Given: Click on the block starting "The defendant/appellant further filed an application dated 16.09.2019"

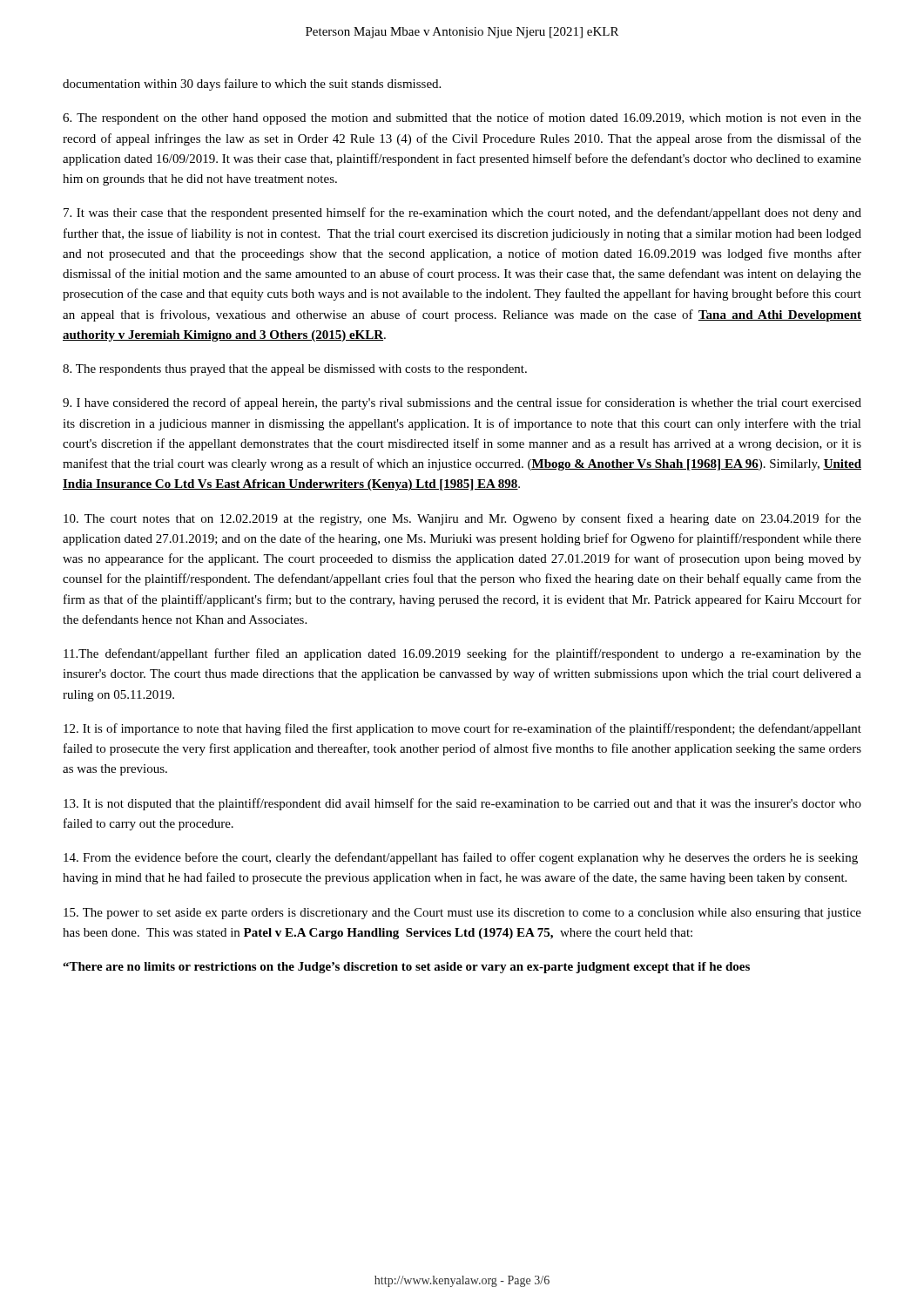Looking at the screenshot, I should point(462,674).
